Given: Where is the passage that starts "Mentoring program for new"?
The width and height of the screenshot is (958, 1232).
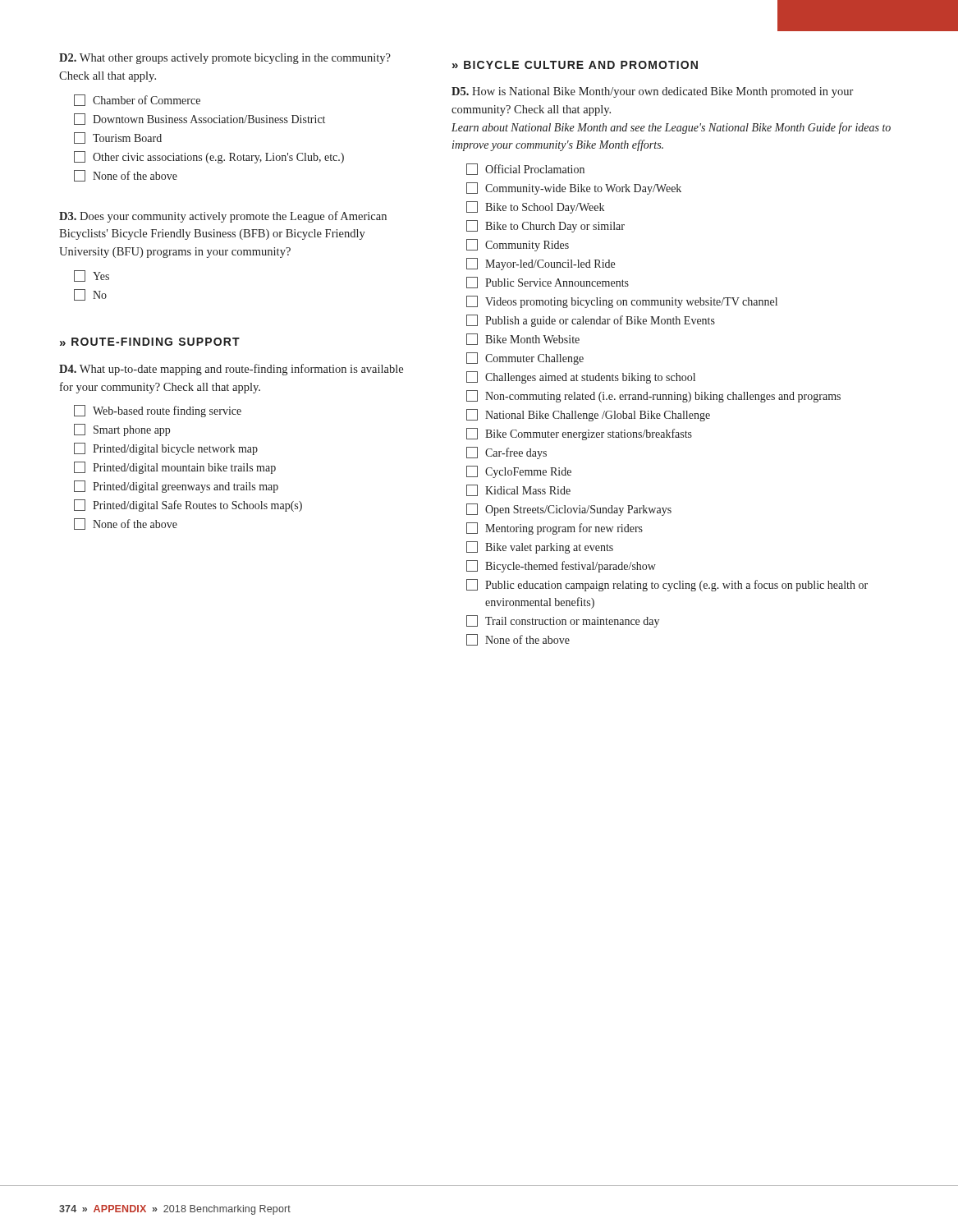Looking at the screenshot, I should 555,529.
